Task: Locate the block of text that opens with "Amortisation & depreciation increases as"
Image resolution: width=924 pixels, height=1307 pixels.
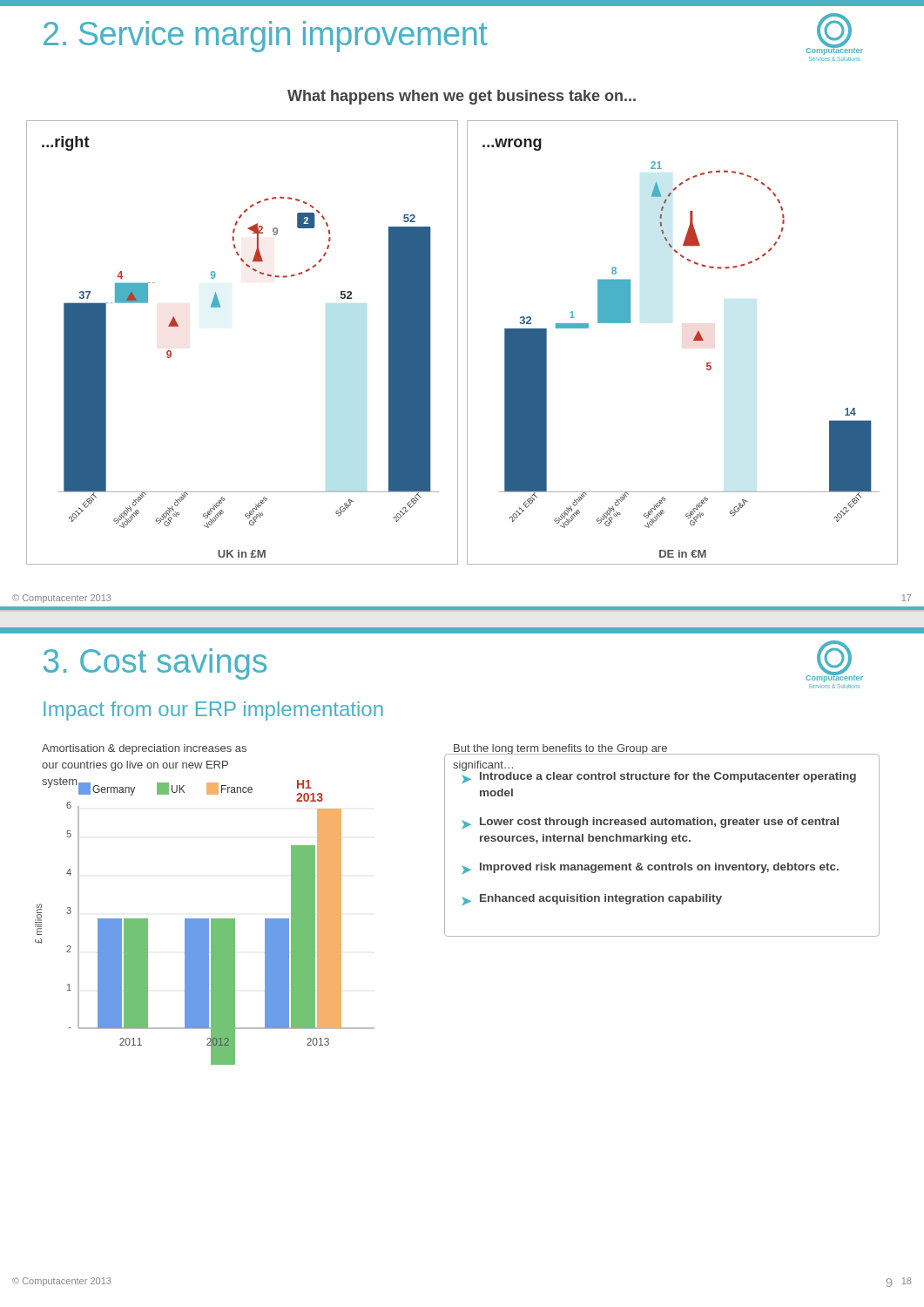Action: point(144,764)
